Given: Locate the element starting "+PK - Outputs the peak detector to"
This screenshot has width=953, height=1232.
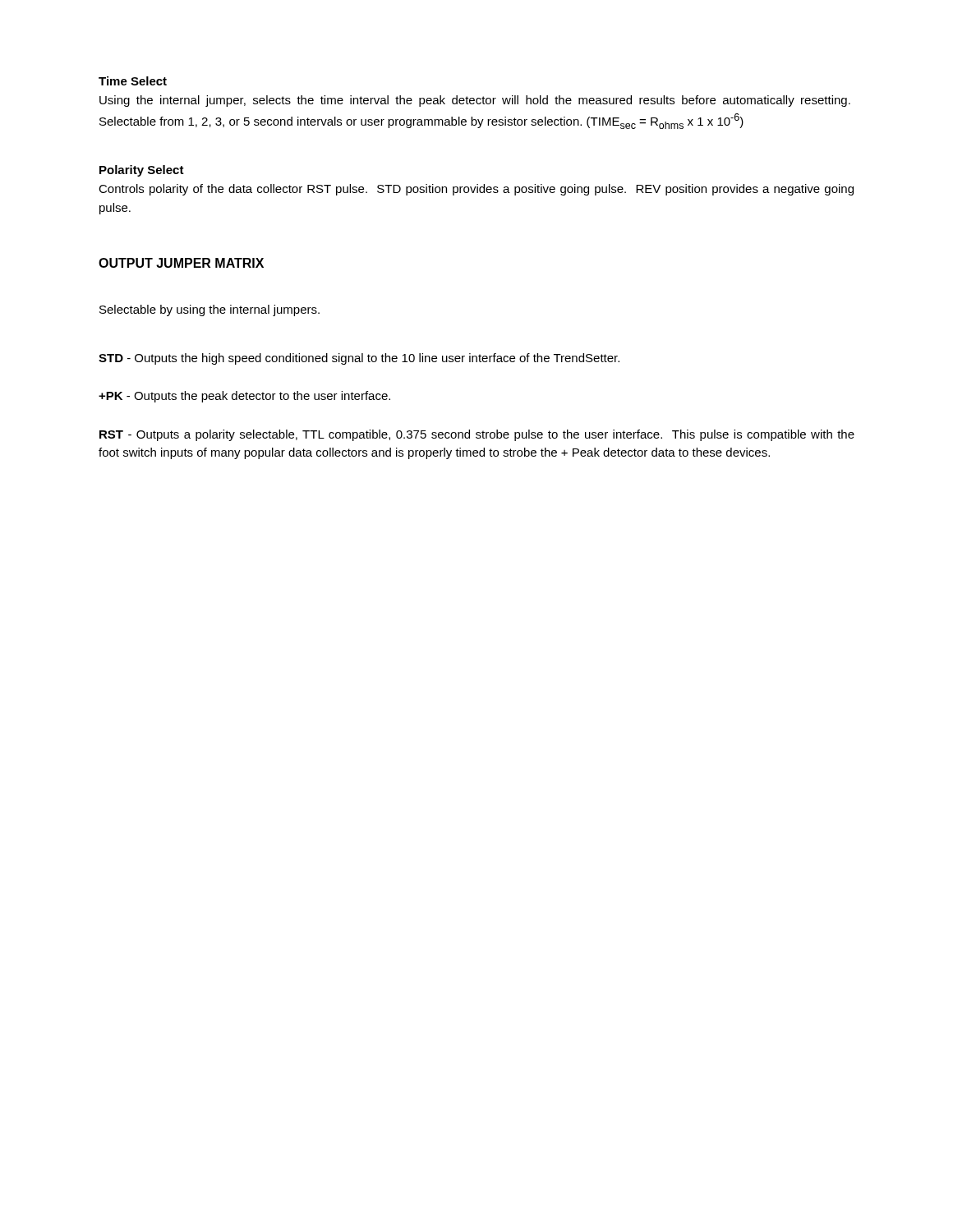Looking at the screenshot, I should [x=245, y=396].
